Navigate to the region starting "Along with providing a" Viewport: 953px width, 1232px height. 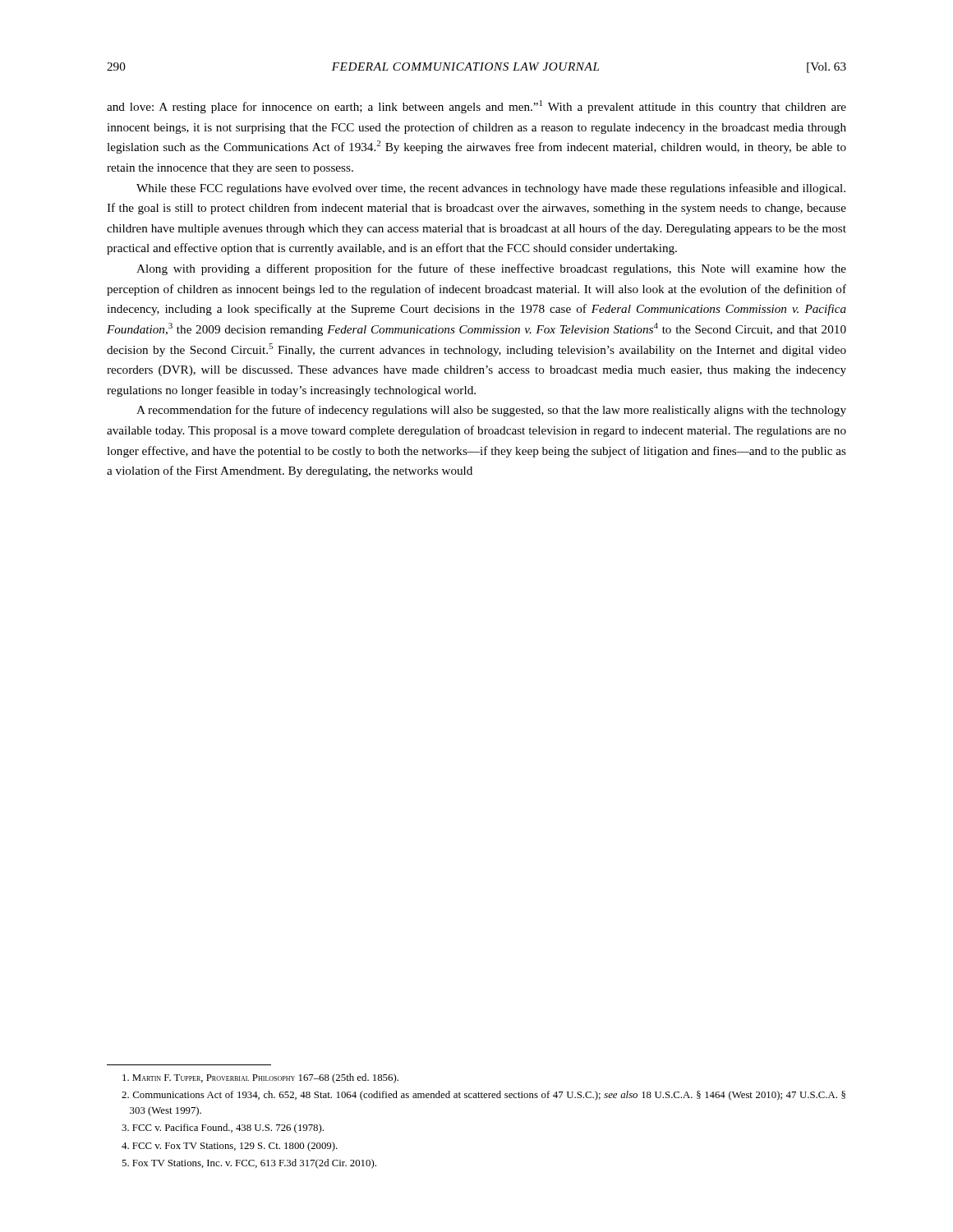pos(476,329)
